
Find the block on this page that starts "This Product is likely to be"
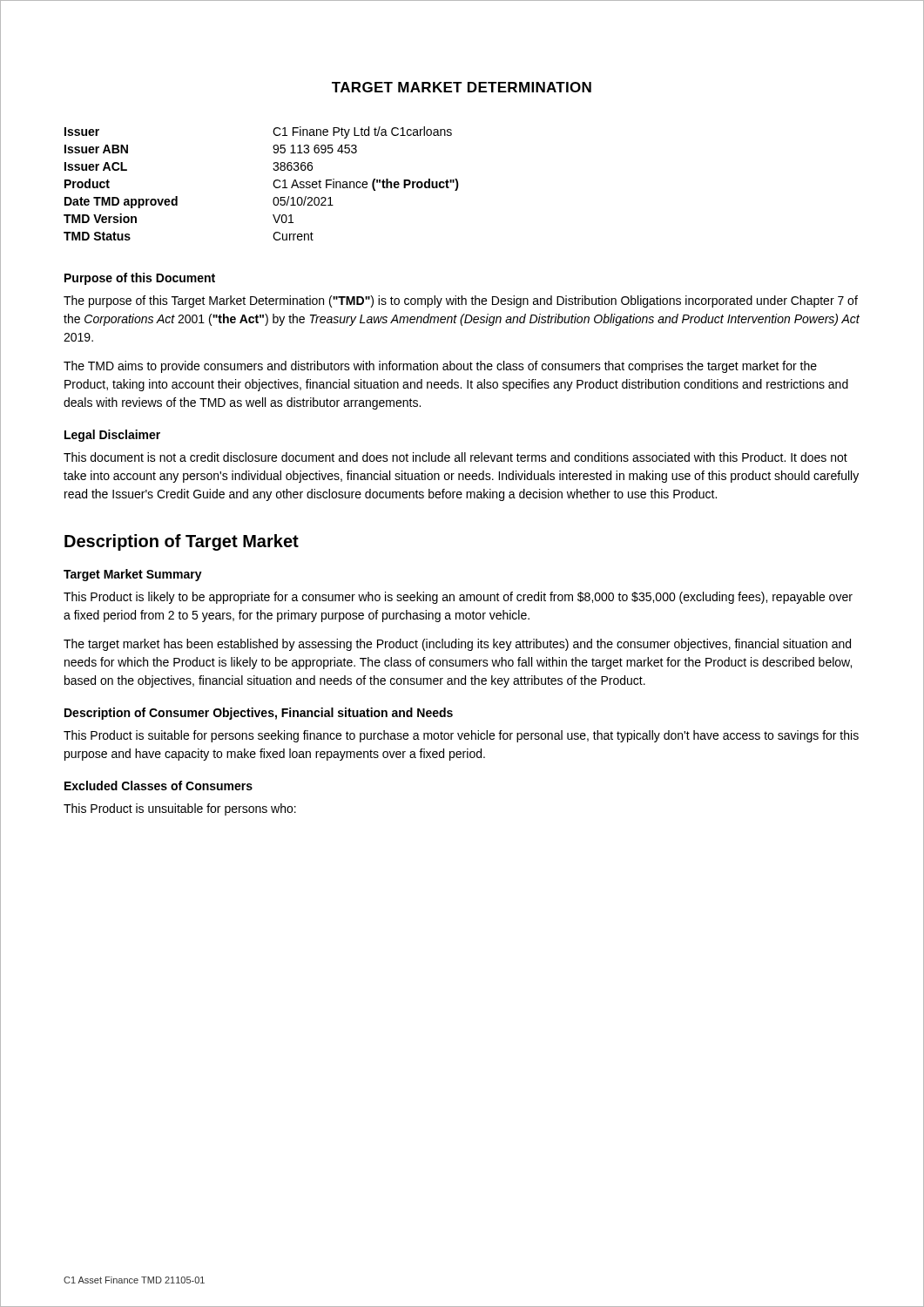(462, 606)
